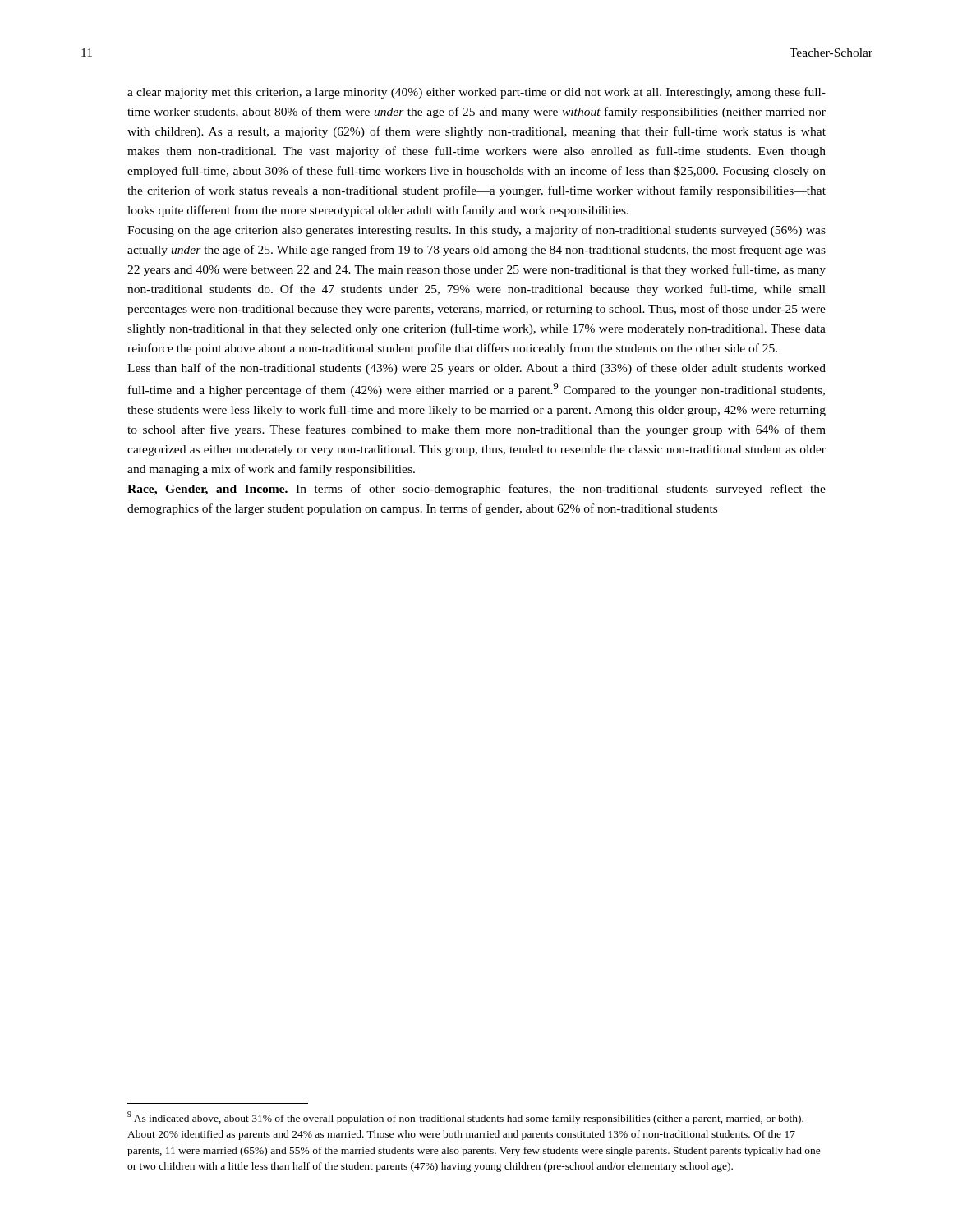The width and height of the screenshot is (953, 1232).
Task: Navigate to the region starting "a clear majority met"
Action: [476, 151]
